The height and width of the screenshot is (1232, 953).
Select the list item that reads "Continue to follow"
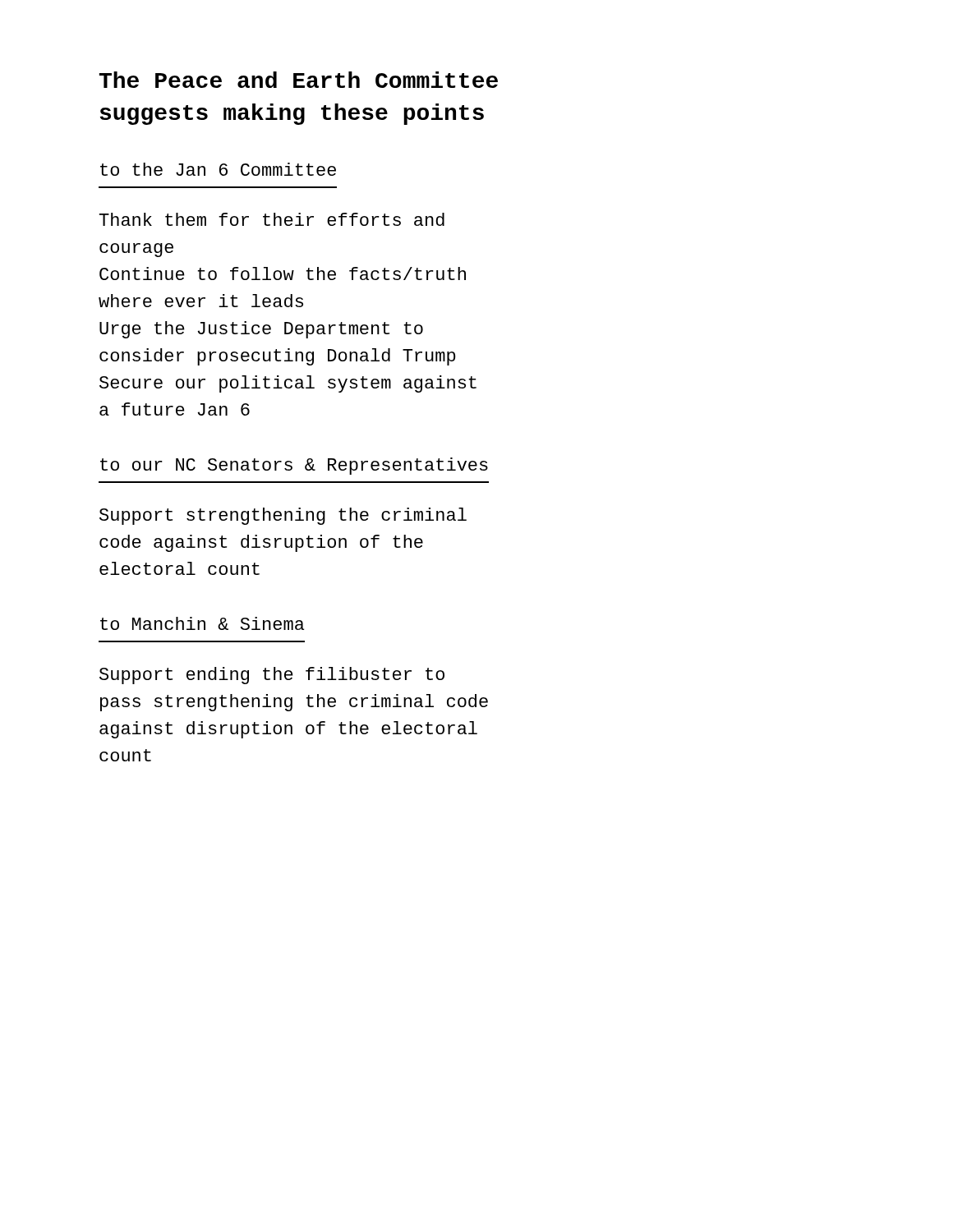pos(283,289)
